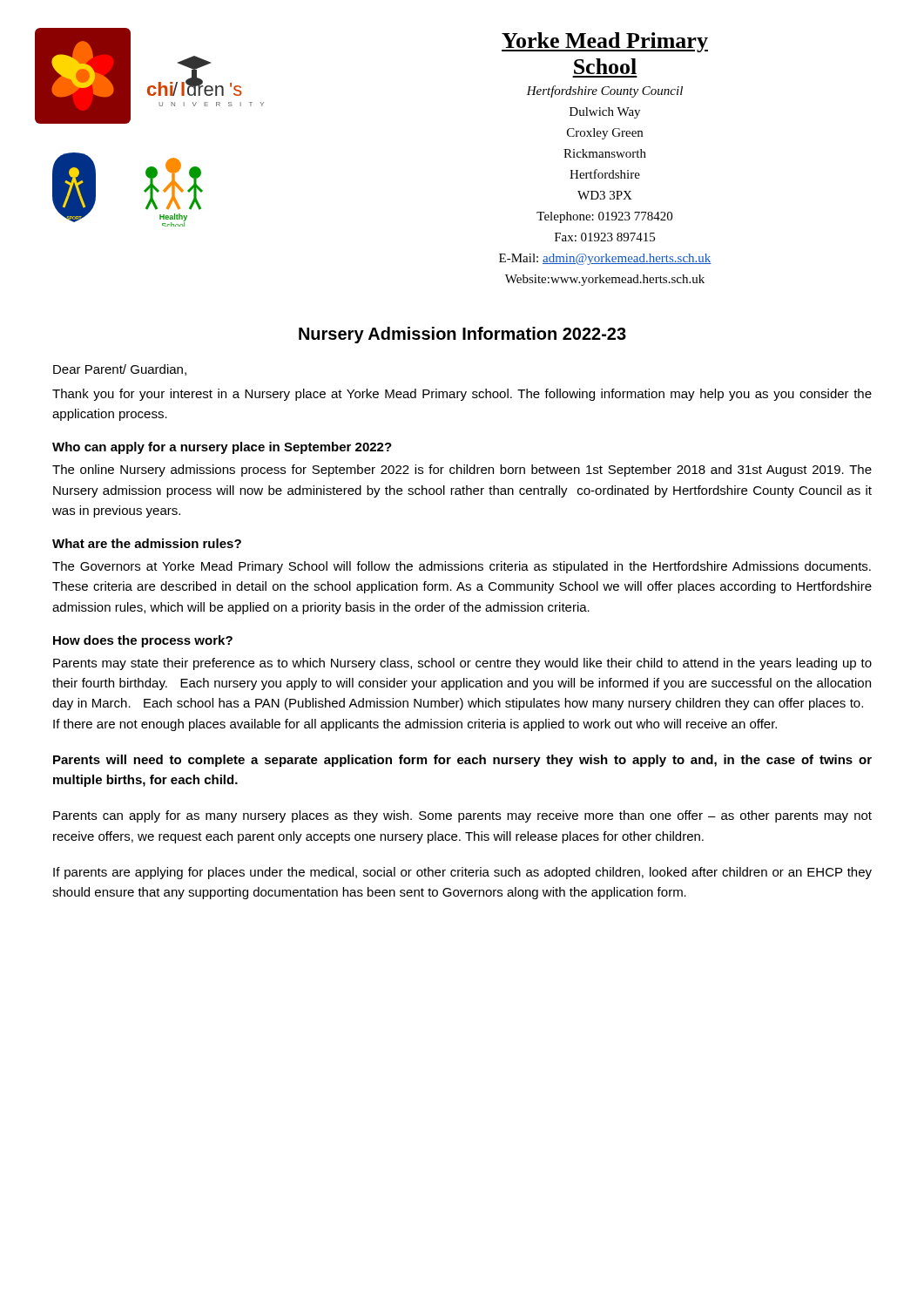Click on the element starting "Parents may state their"
Image resolution: width=924 pixels, height=1307 pixels.
click(462, 693)
